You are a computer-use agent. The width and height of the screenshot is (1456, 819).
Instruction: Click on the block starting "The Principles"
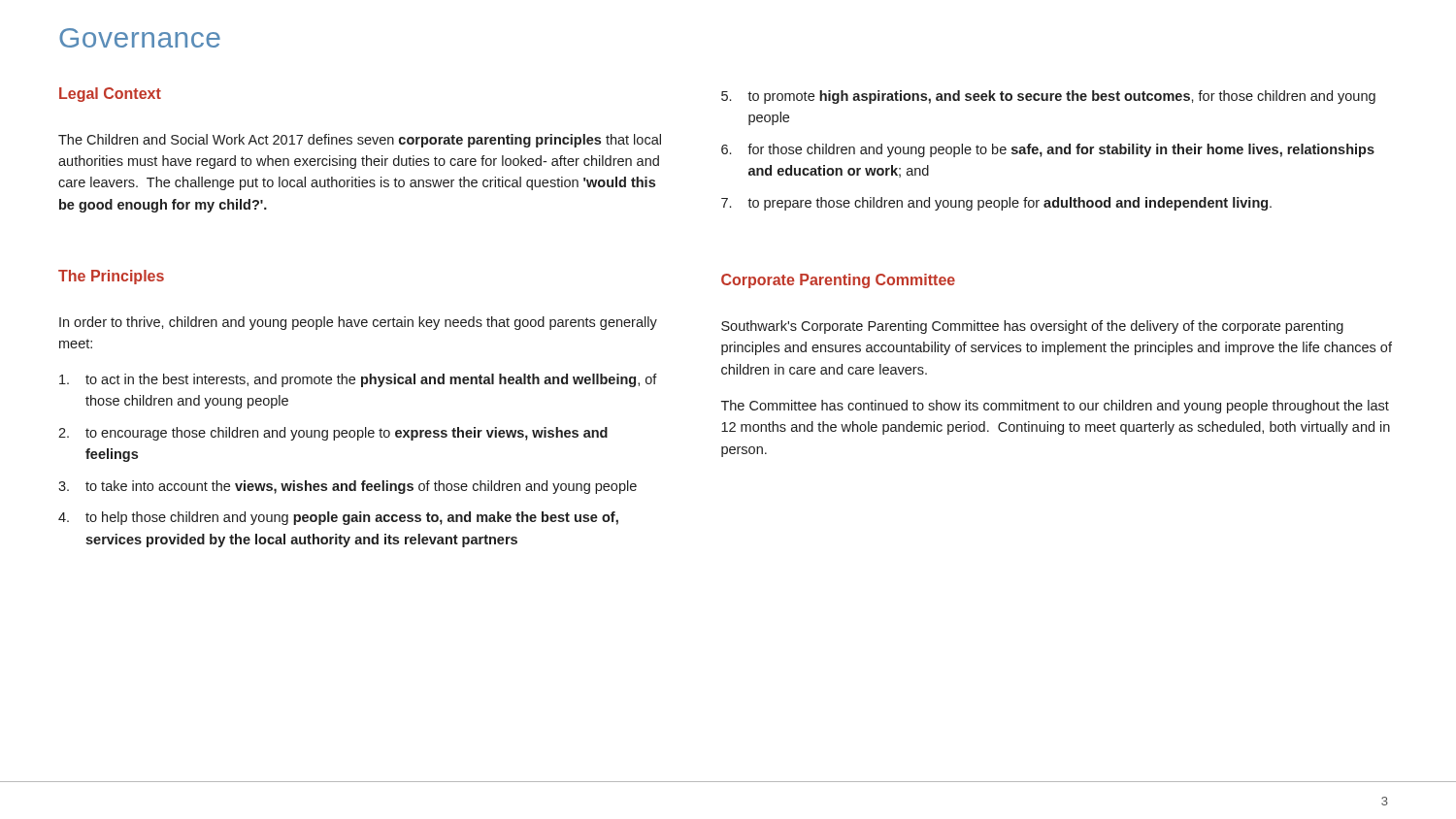pos(111,277)
